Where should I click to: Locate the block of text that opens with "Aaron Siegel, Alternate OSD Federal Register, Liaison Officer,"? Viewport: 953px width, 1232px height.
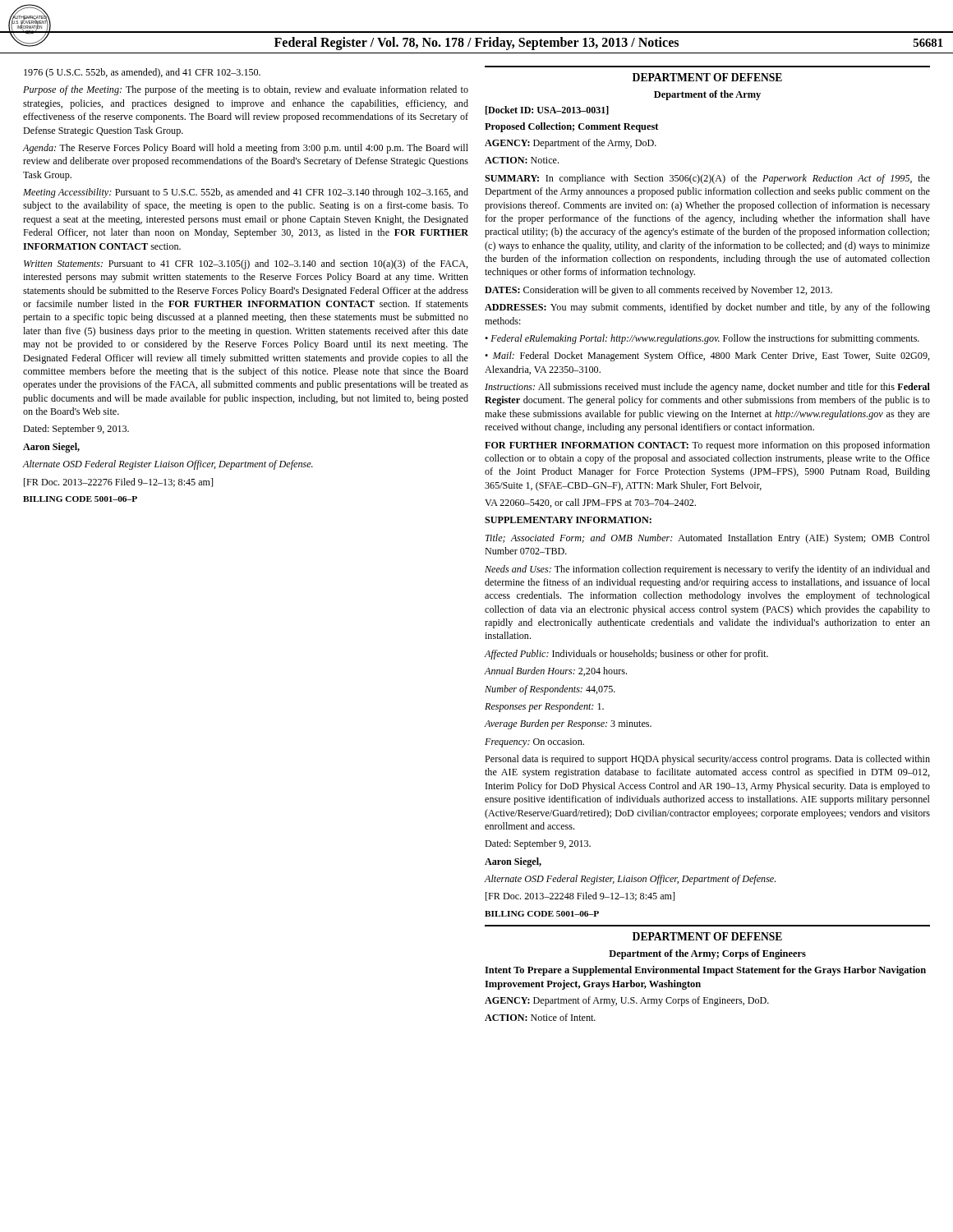pyautogui.click(x=707, y=887)
